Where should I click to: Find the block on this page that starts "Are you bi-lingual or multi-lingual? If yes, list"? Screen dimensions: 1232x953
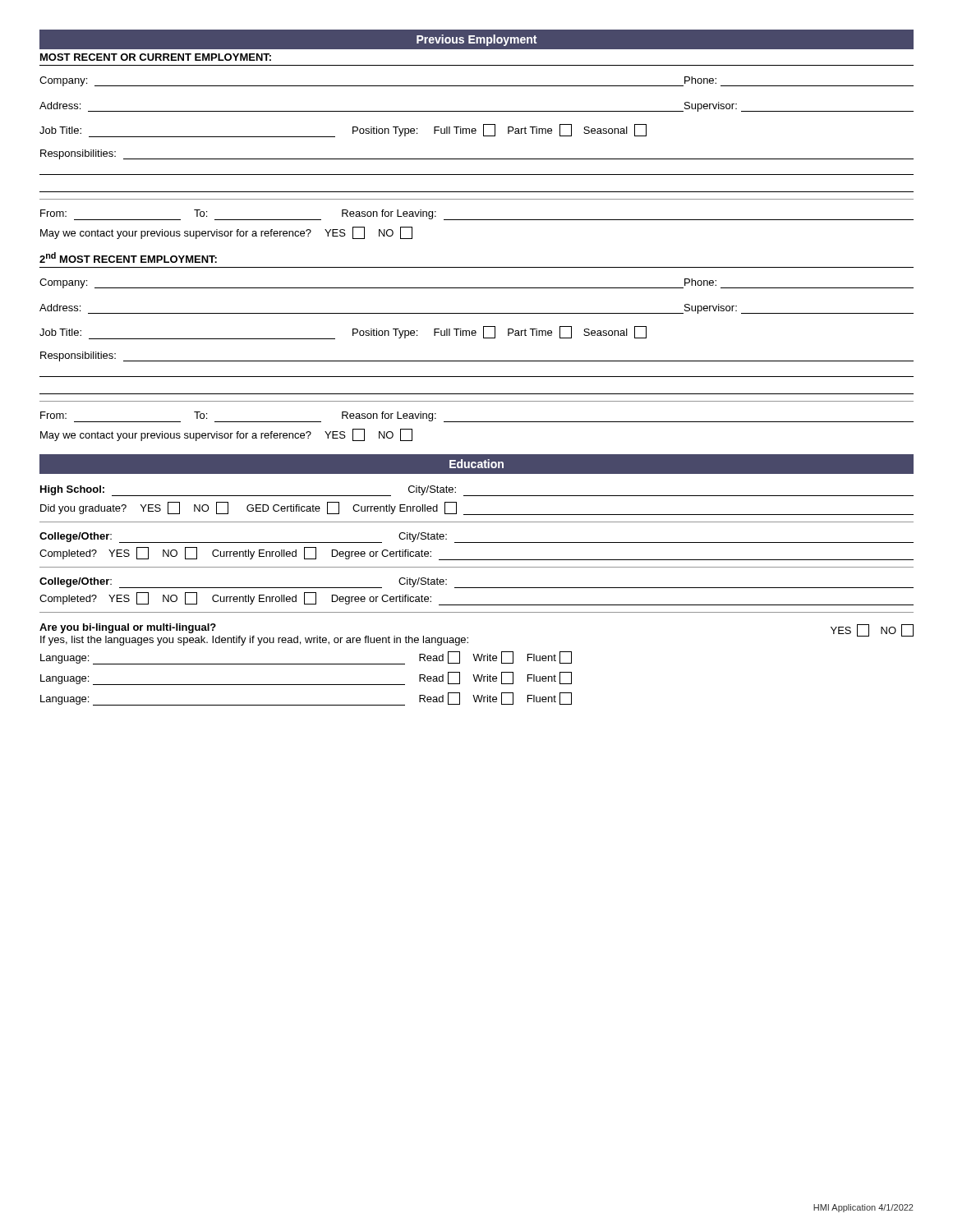(x=476, y=633)
